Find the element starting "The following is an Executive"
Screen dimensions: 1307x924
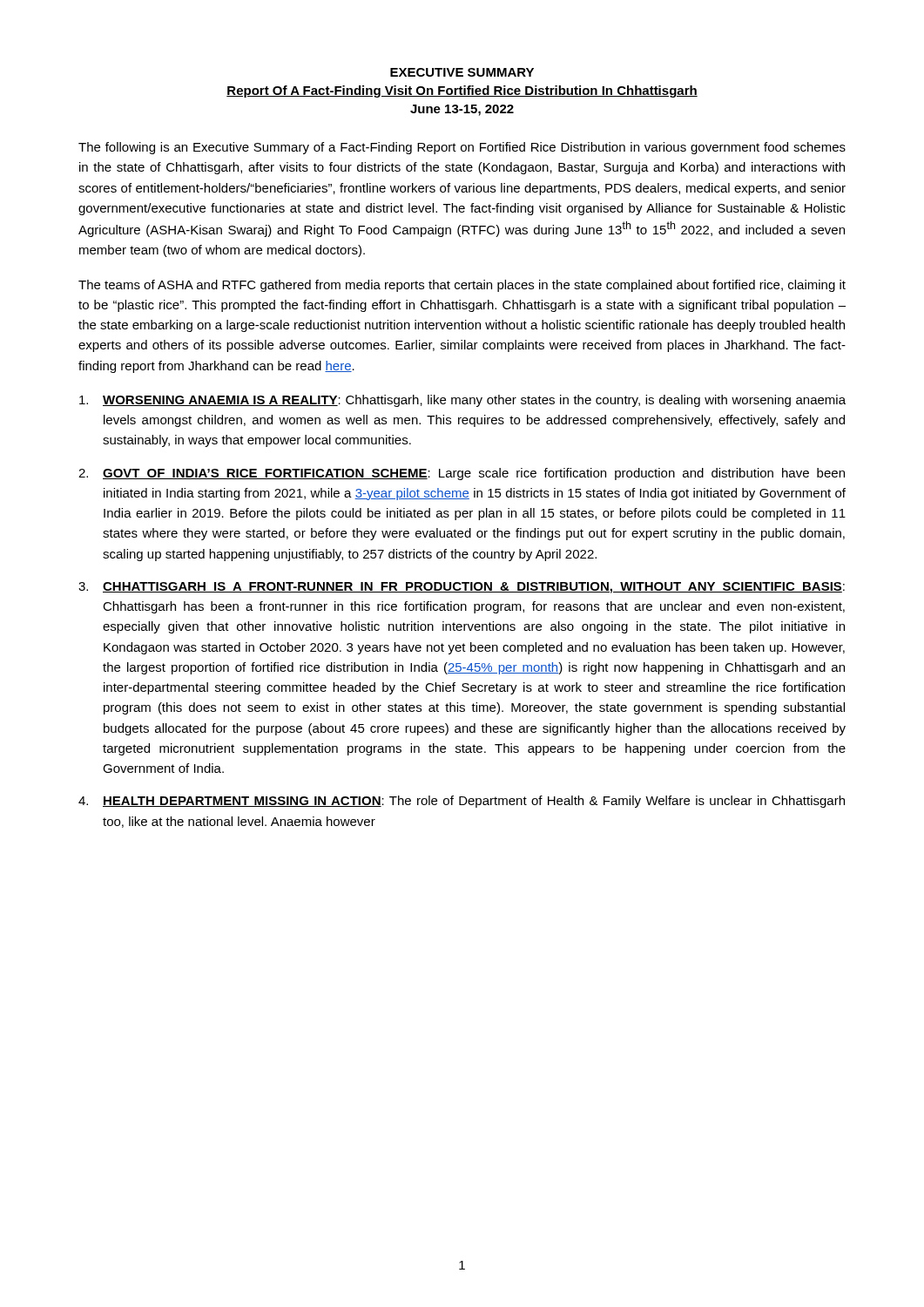click(462, 198)
